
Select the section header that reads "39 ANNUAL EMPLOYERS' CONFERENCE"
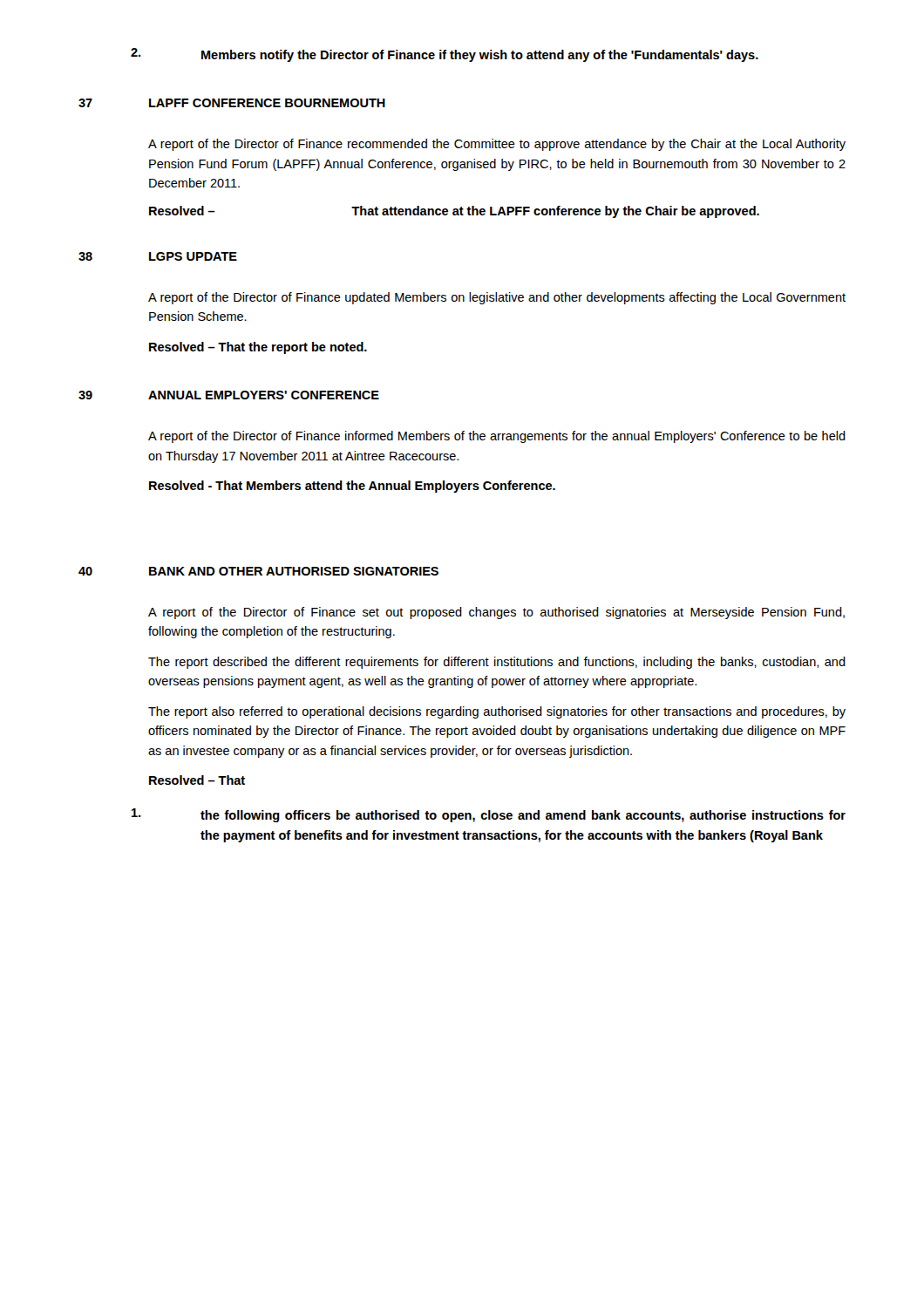229,395
